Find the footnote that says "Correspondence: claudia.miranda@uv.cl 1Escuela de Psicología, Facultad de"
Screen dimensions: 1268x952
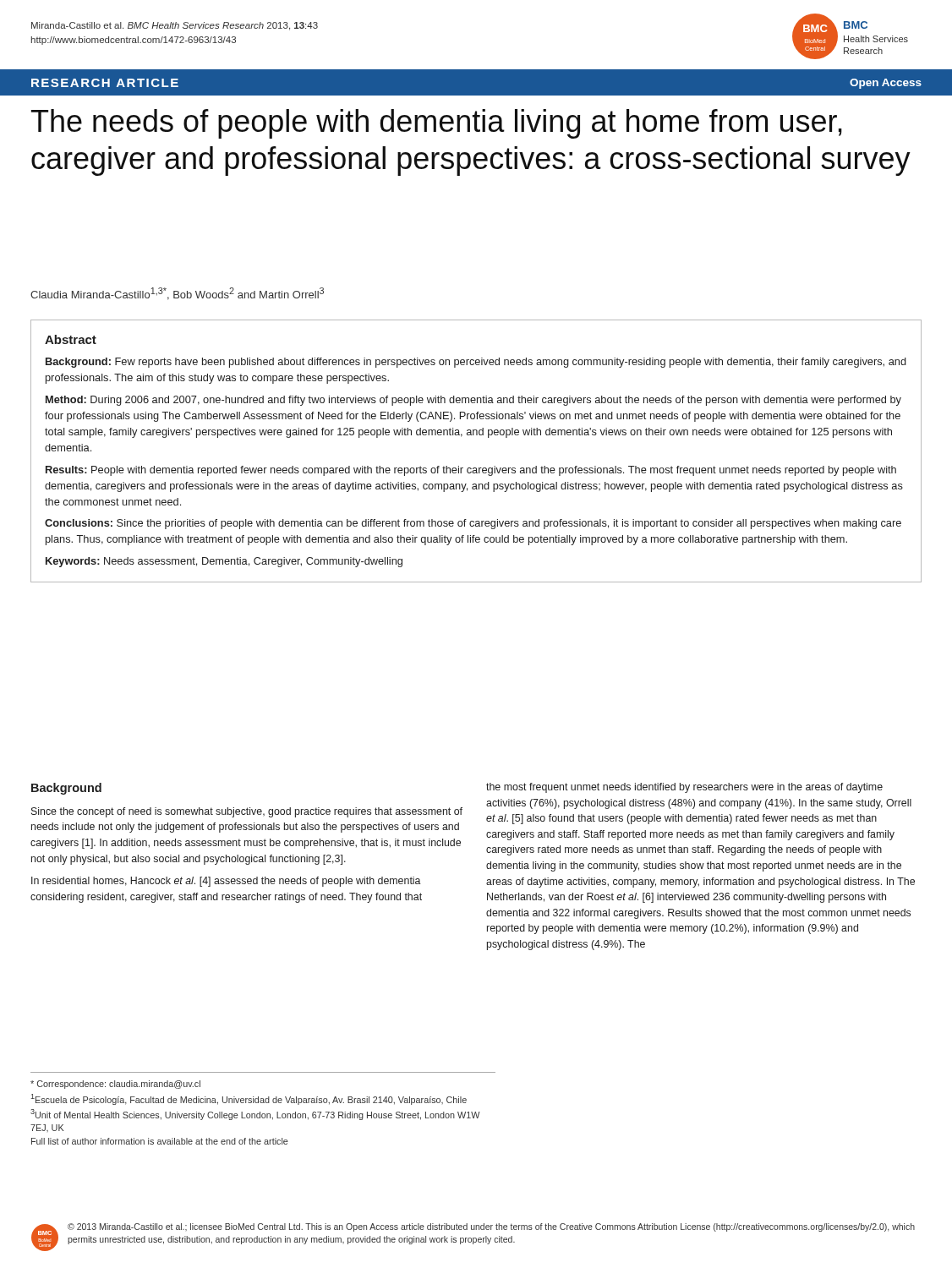(x=255, y=1112)
